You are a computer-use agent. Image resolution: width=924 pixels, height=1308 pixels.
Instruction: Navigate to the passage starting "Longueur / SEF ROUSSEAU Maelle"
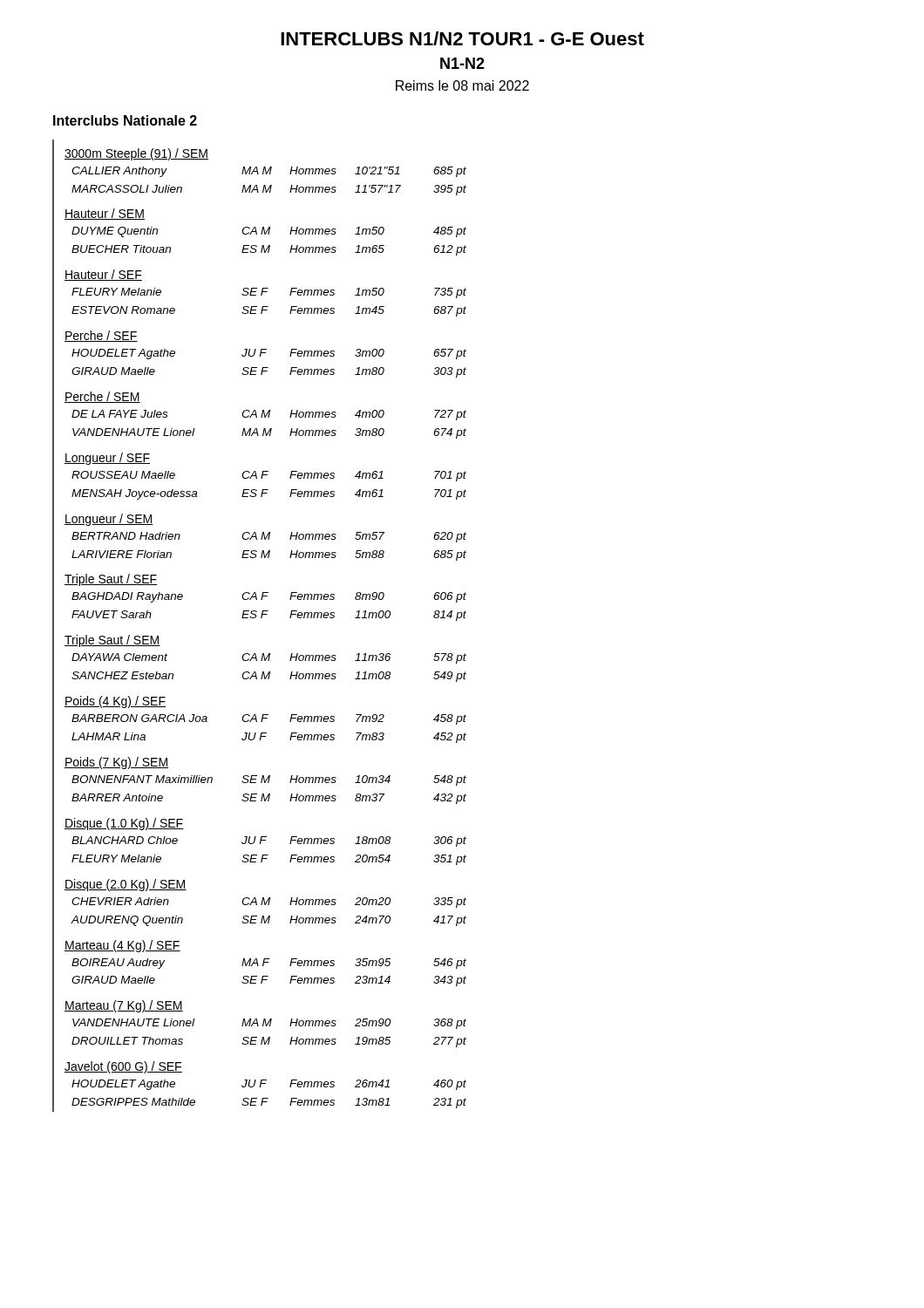[x=468, y=473]
